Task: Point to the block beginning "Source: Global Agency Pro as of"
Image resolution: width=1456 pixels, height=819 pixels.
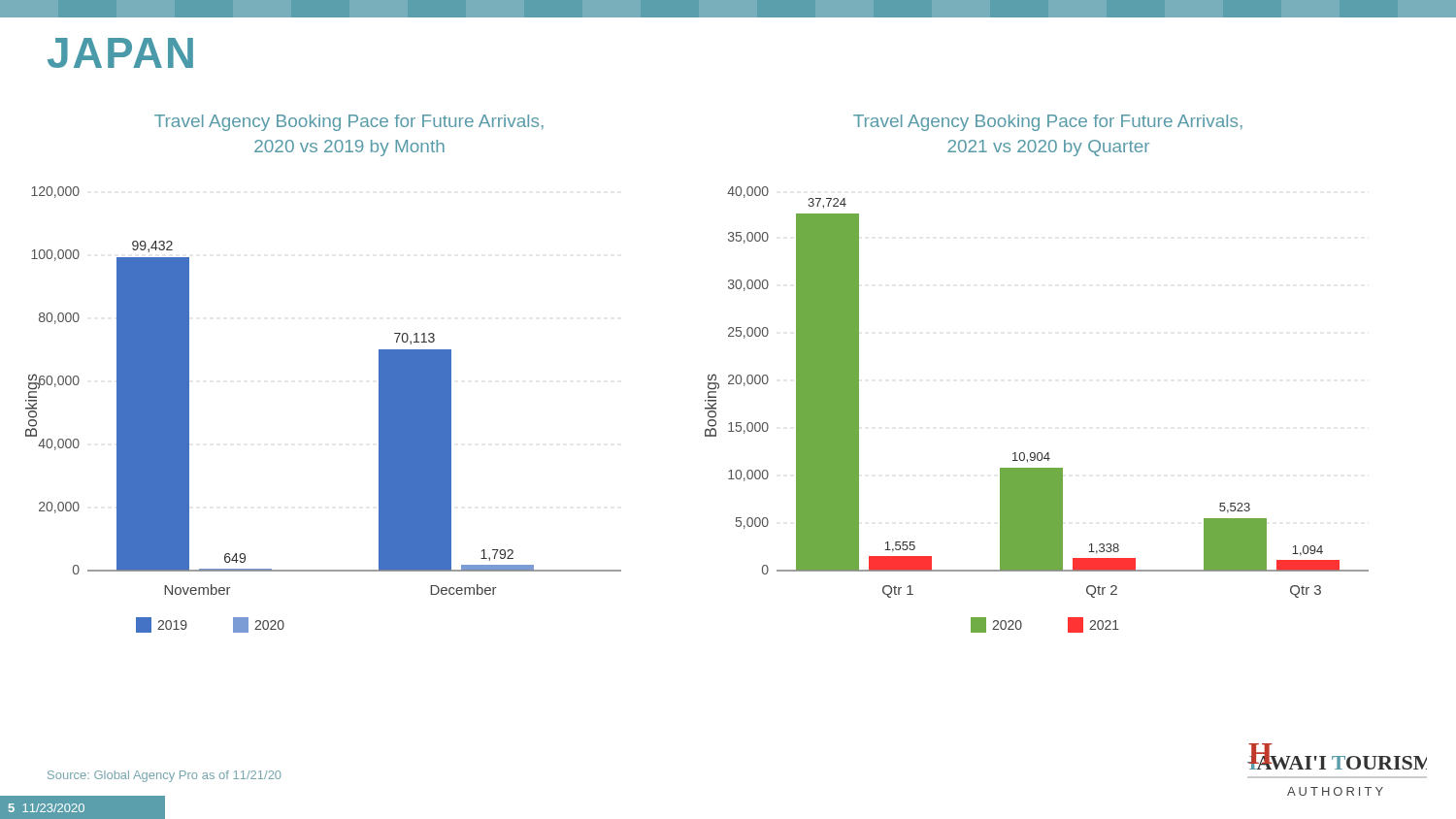Action: [164, 775]
